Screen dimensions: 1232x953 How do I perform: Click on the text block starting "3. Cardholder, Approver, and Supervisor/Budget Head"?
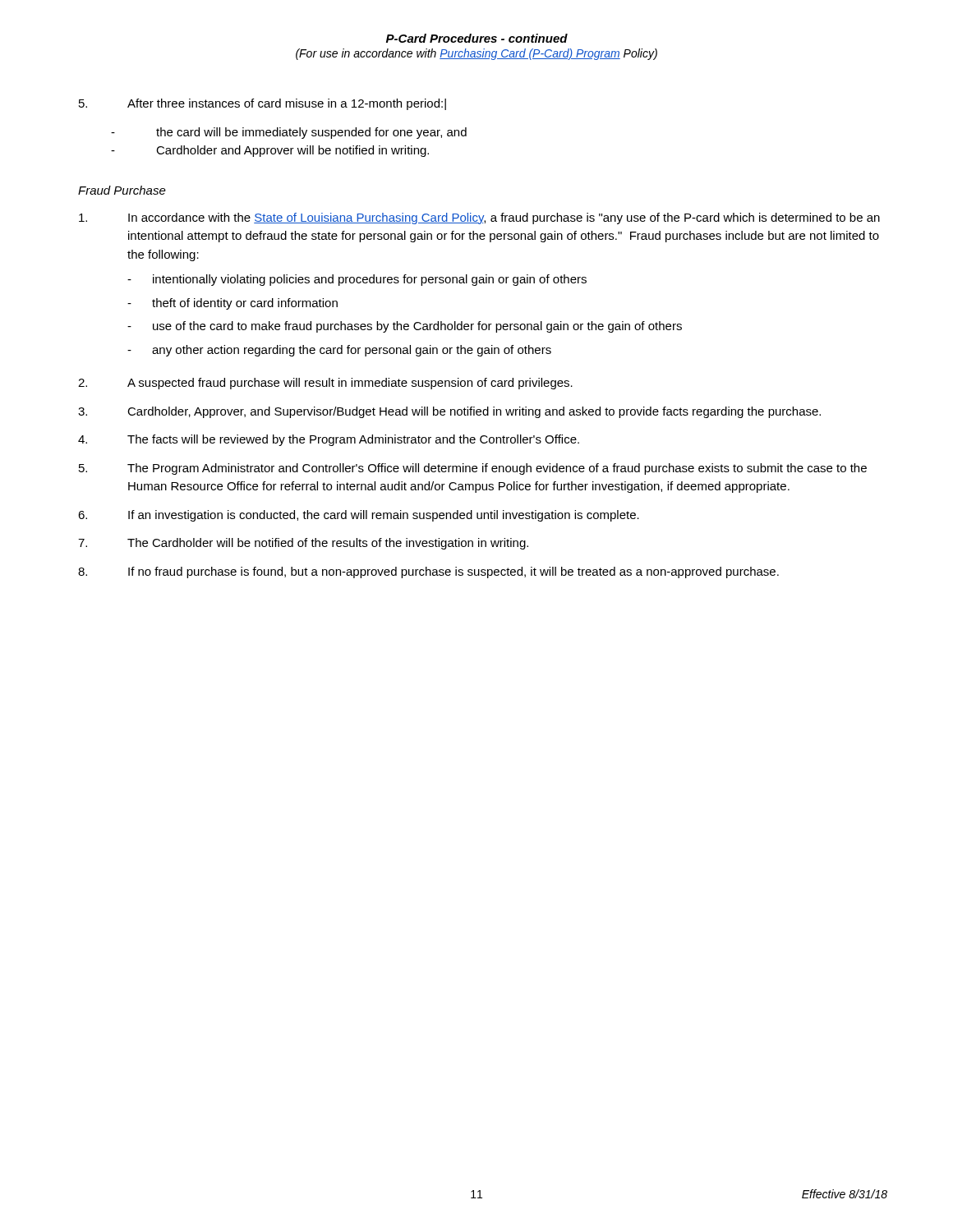point(483,411)
